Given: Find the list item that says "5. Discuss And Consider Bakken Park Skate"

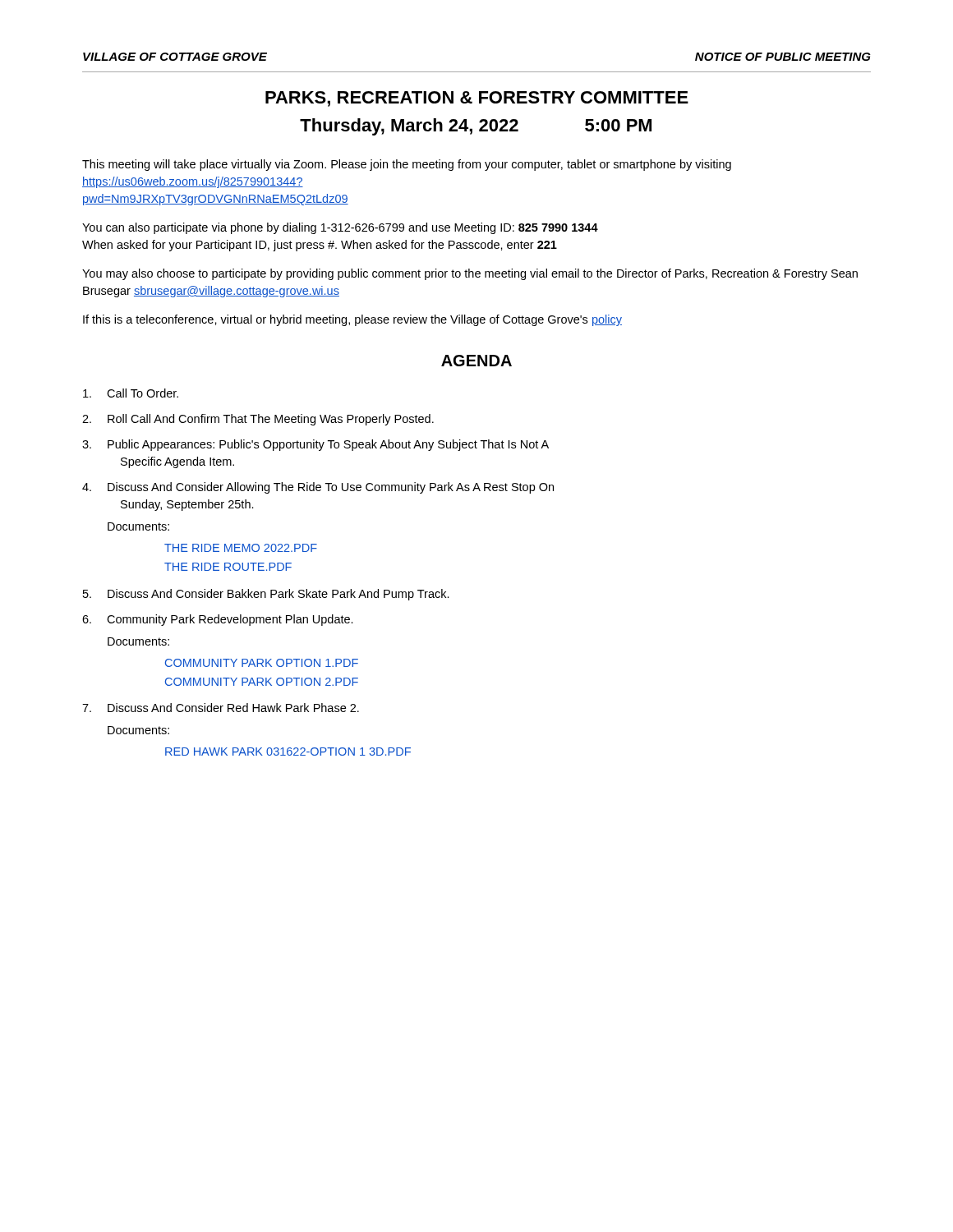Looking at the screenshot, I should pos(266,595).
